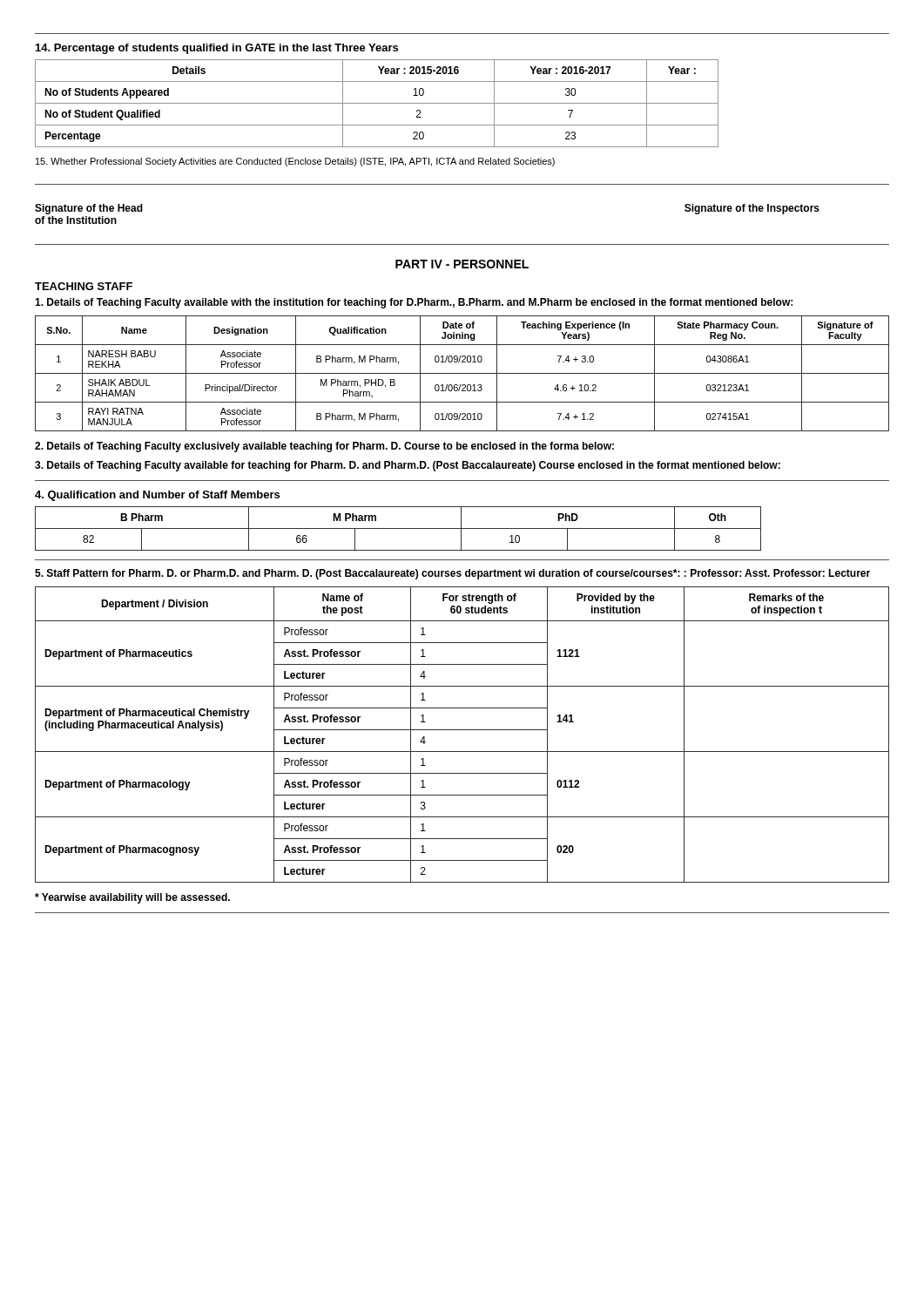Find the table that mentions "Department of Pharmacology"

pos(462,735)
